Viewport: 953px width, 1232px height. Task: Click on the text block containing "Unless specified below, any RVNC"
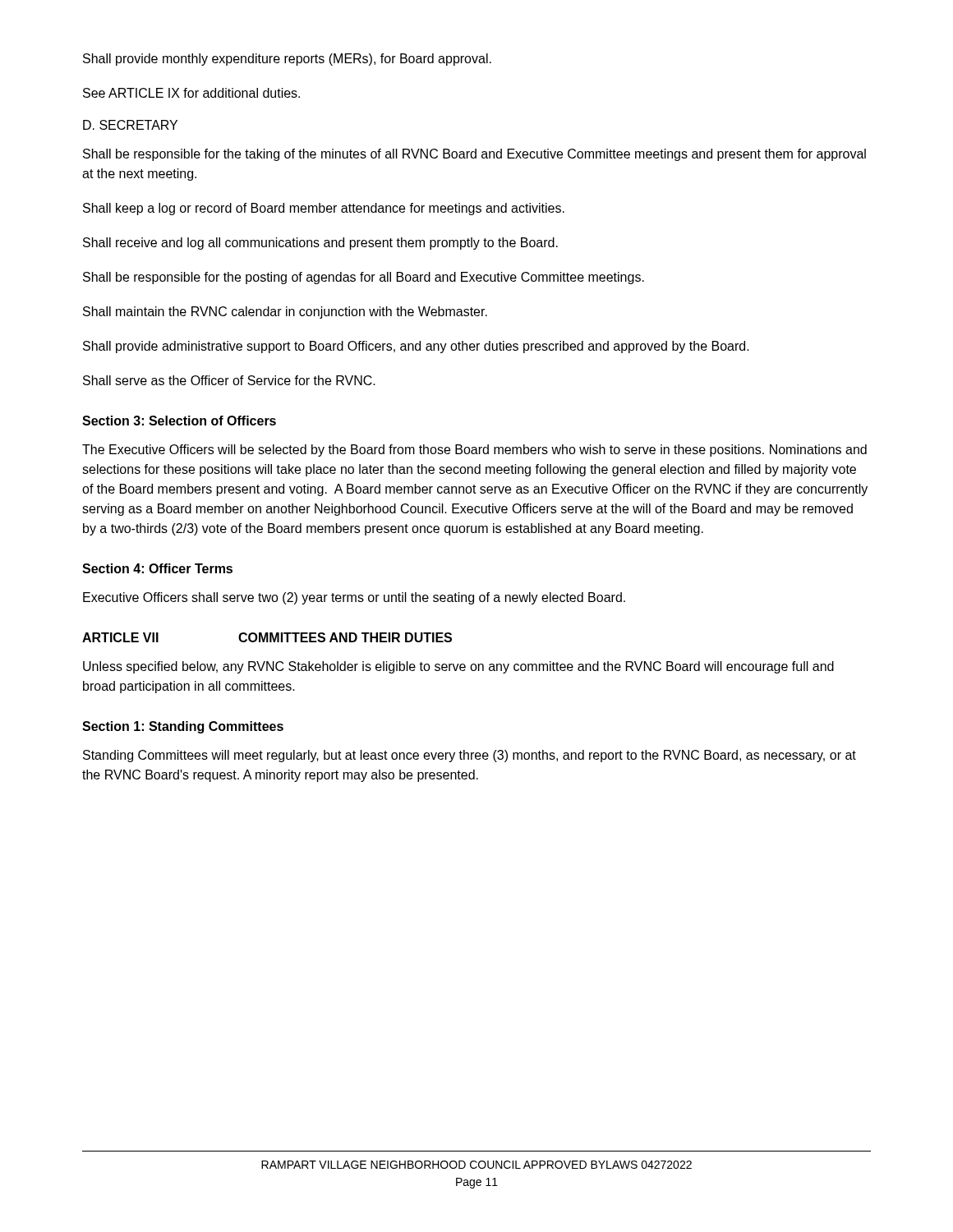click(458, 676)
